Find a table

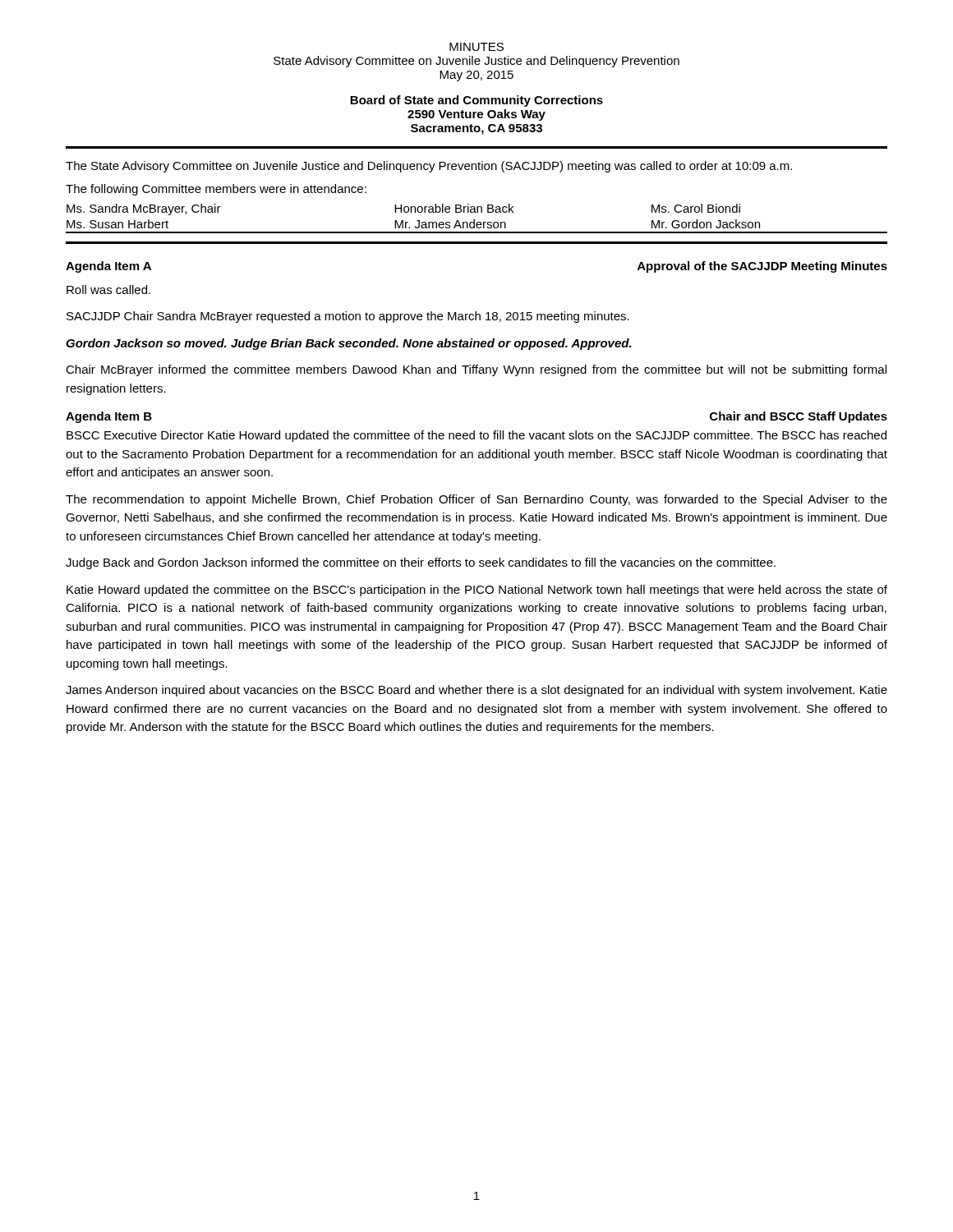(x=476, y=217)
